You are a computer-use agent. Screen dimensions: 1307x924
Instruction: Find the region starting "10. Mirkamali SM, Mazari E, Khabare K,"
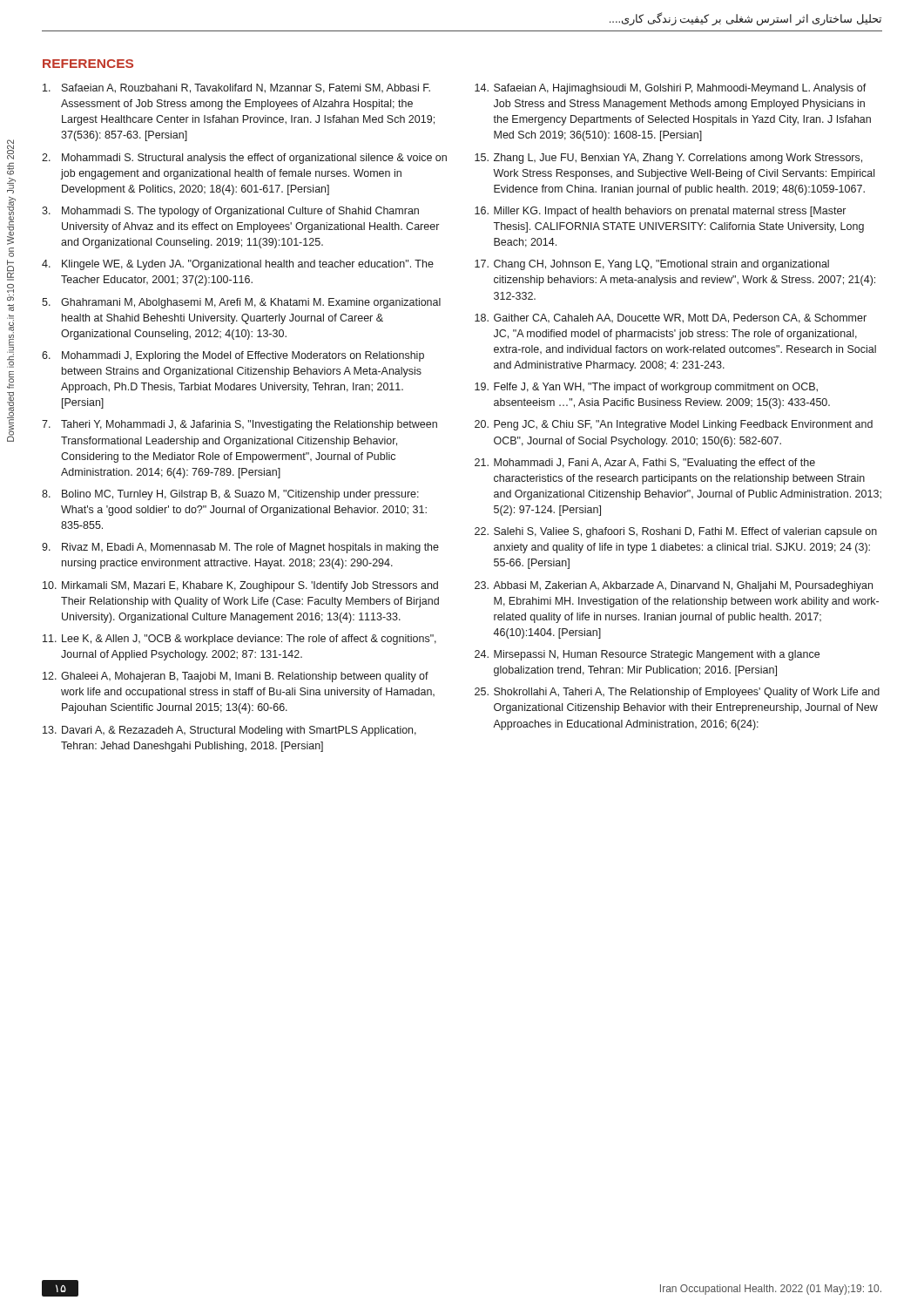[246, 601]
